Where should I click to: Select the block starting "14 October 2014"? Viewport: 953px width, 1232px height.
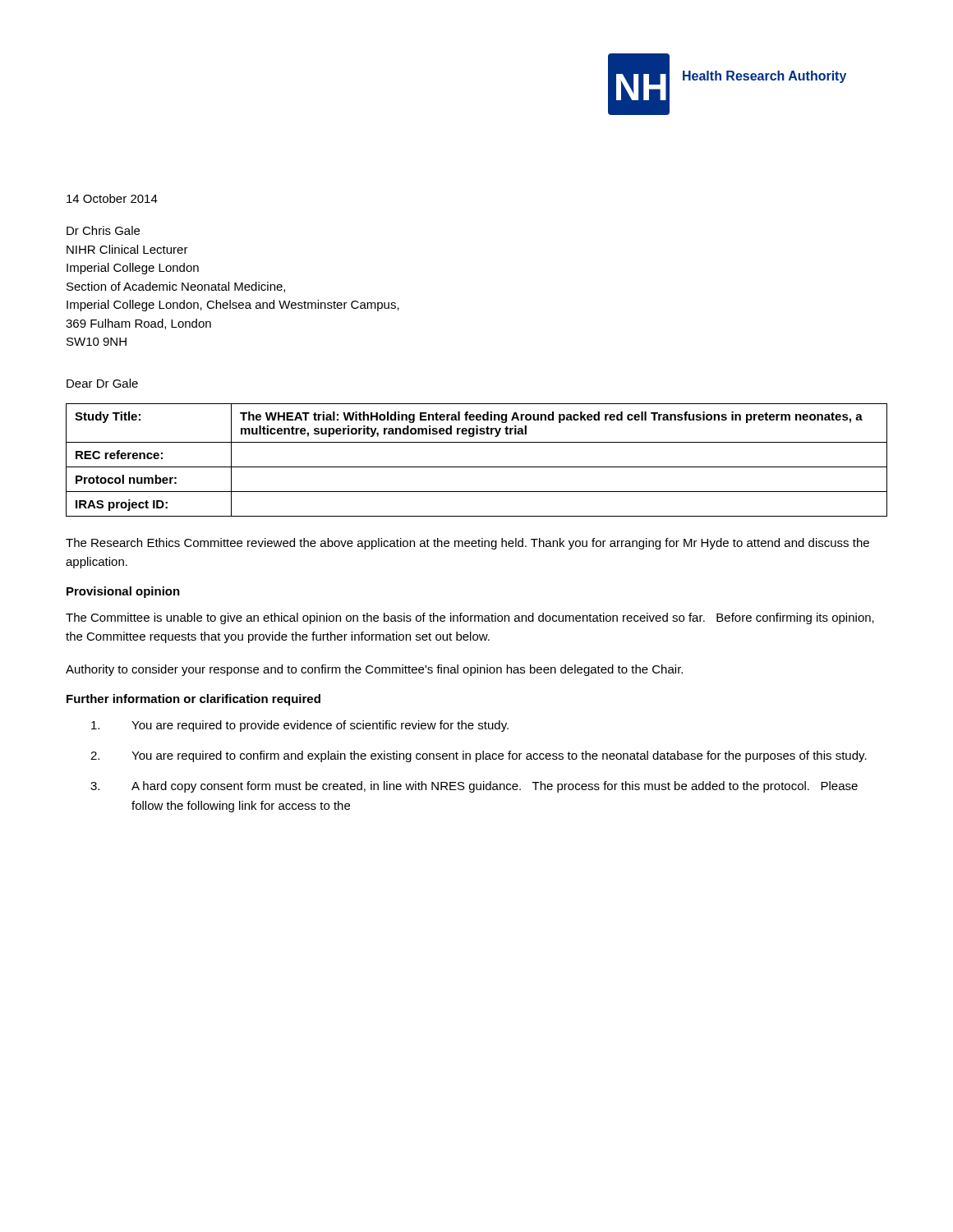click(x=112, y=198)
